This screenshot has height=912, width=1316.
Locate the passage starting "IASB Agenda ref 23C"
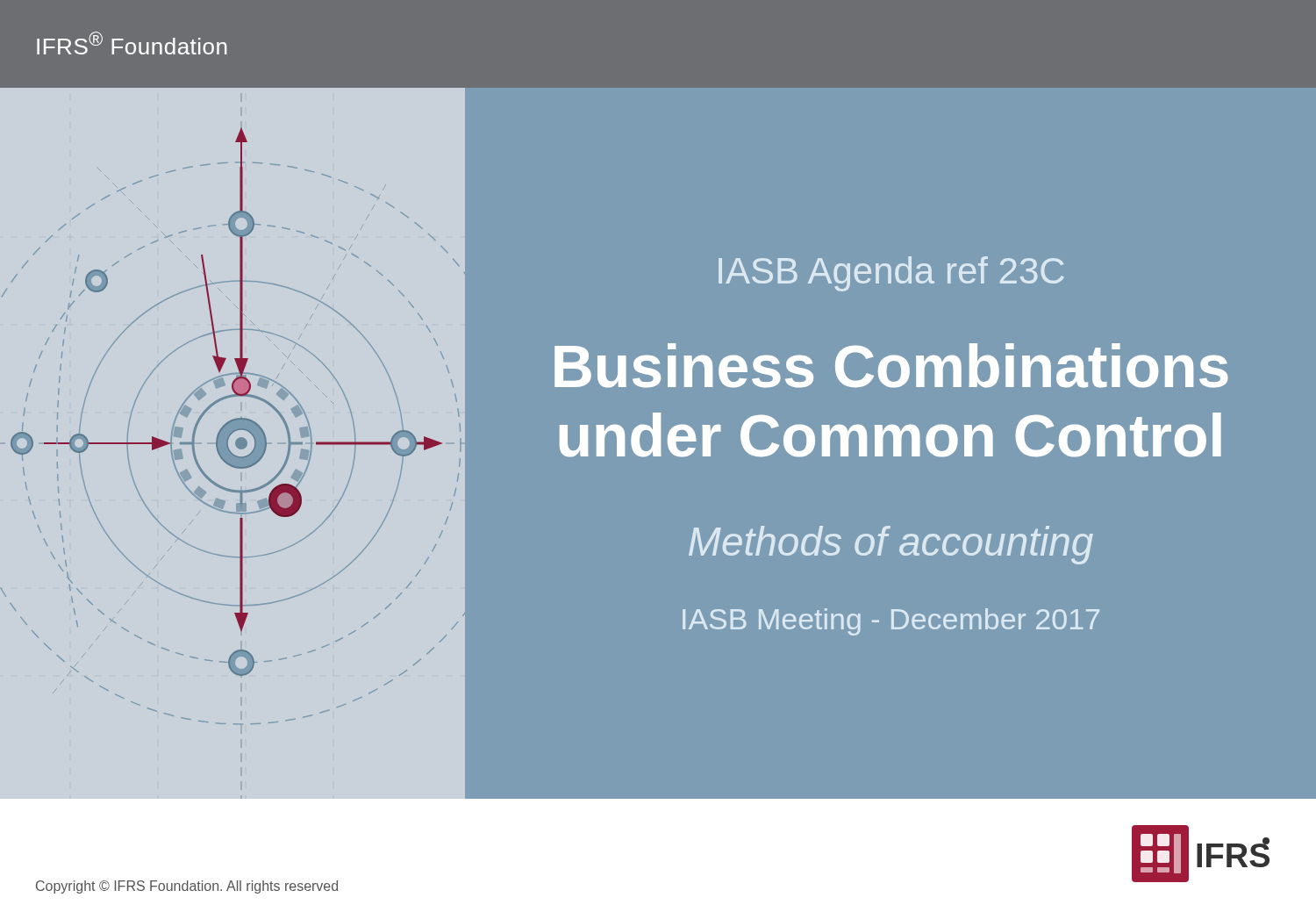[x=891, y=271]
